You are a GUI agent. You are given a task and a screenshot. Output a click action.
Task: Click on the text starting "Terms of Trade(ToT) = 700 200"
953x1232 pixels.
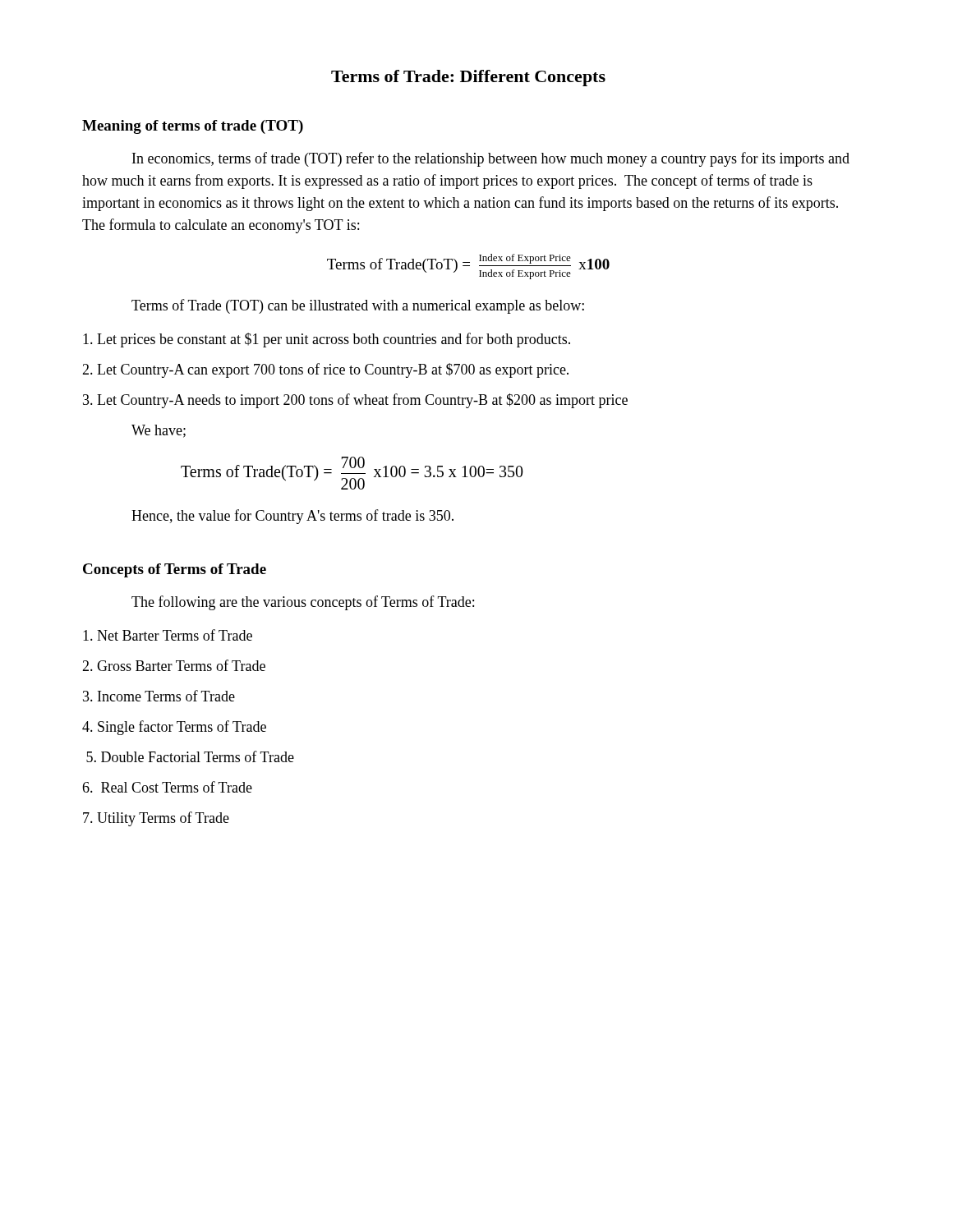(x=352, y=474)
